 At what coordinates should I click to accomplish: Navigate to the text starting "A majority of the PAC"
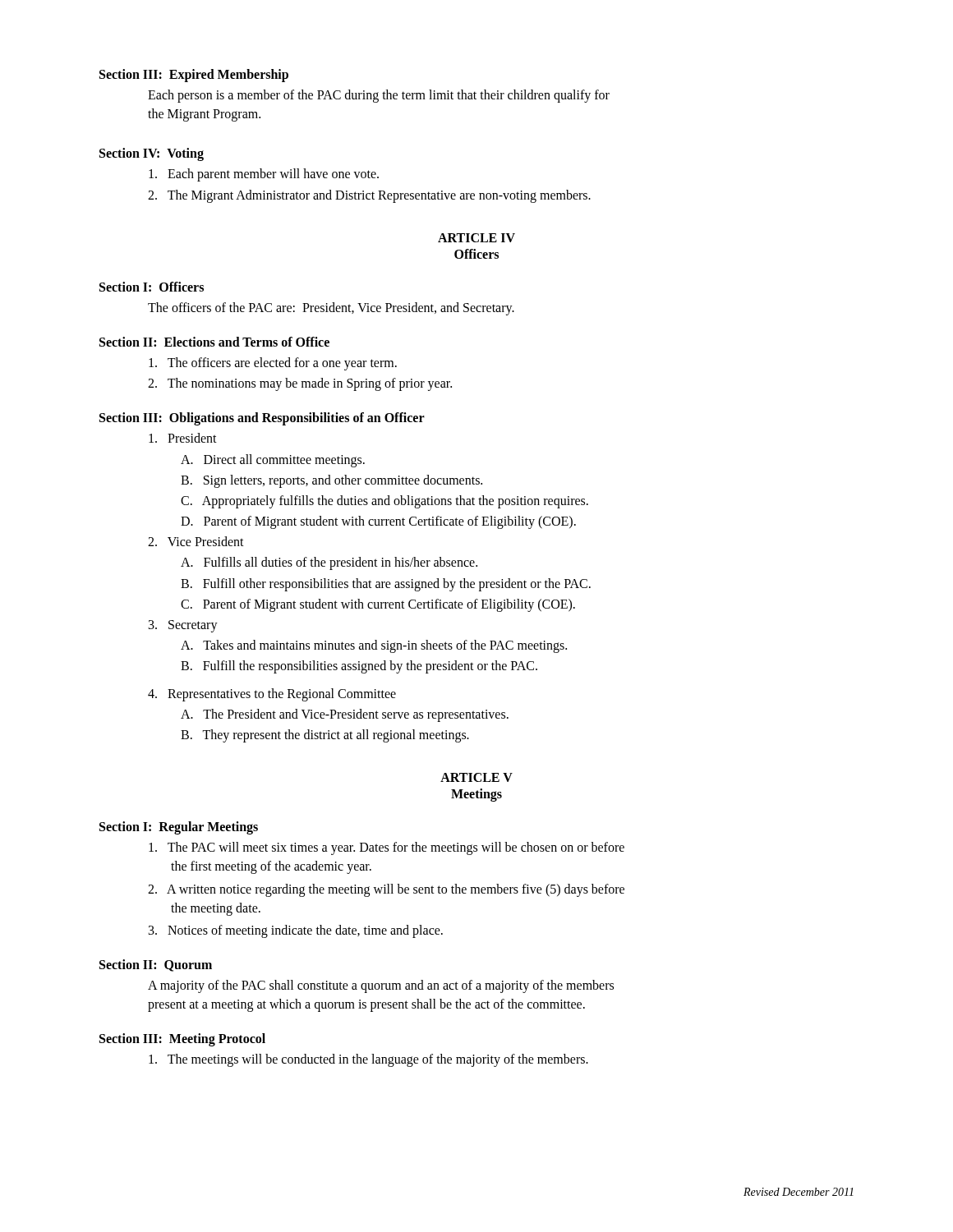pyautogui.click(x=381, y=995)
